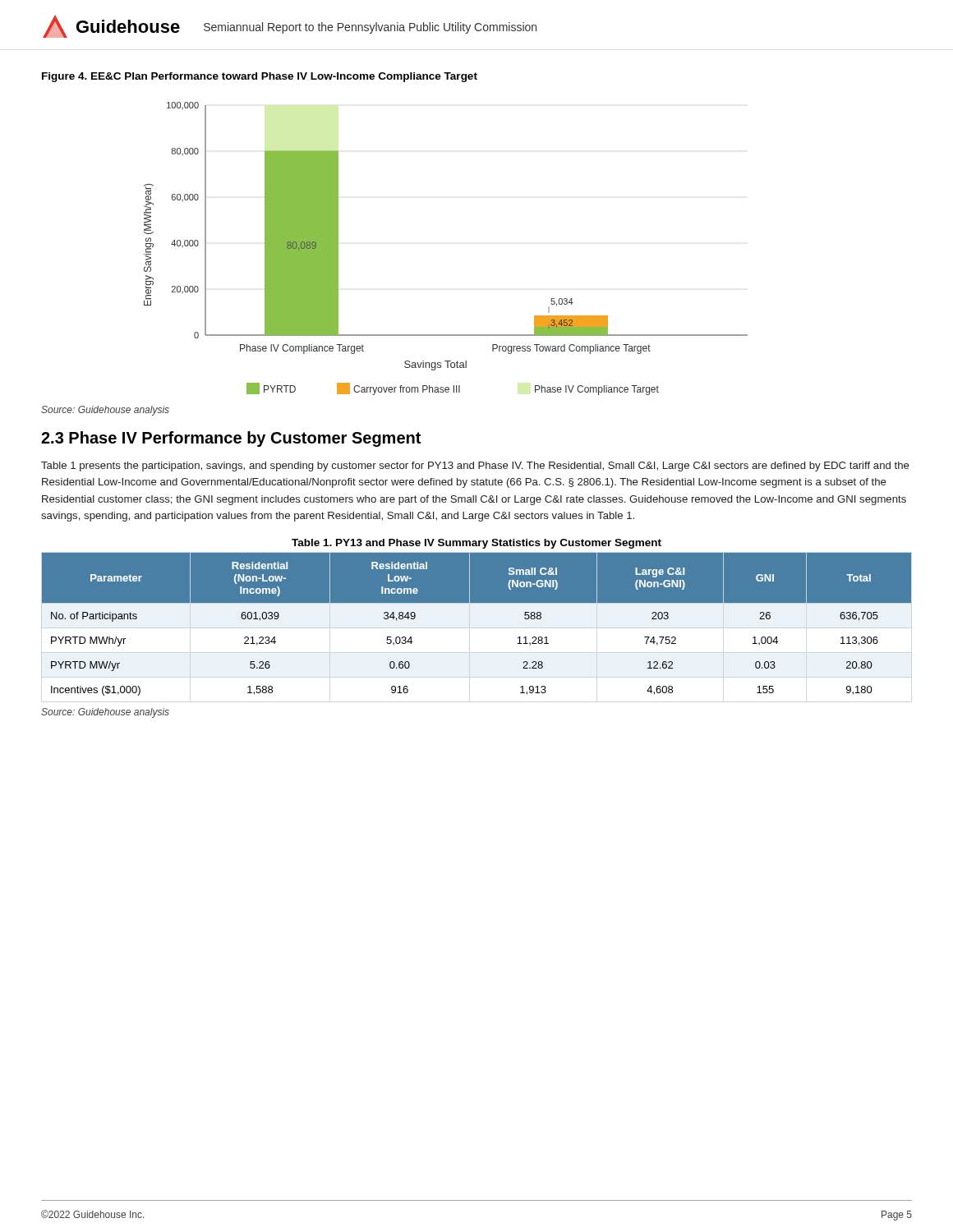
Task: Find the text block that reads "Table 1 presents the participation, savings,"
Action: 475,491
